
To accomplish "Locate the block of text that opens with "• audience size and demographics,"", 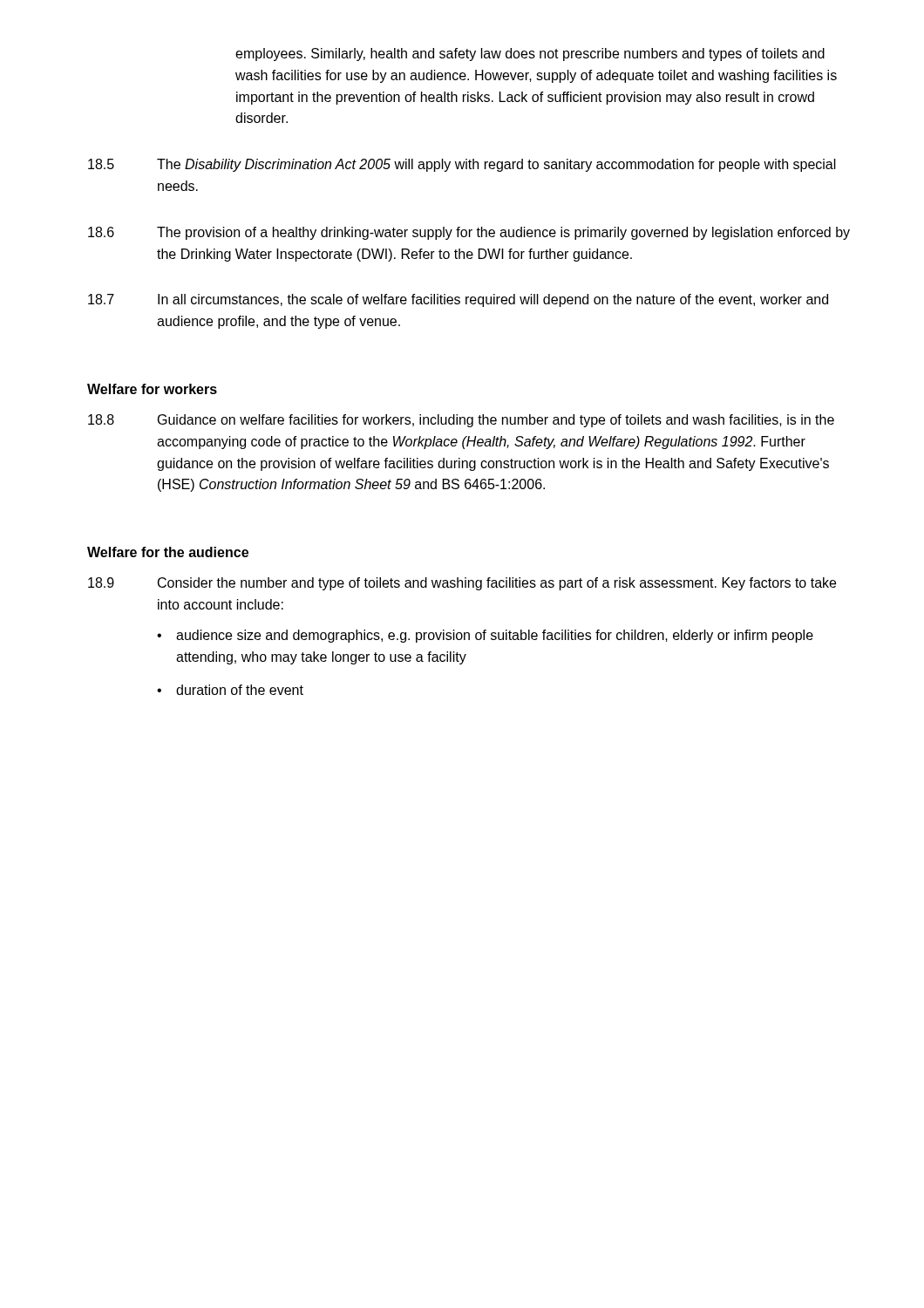I will pyautogui.click(x=506, y=647).
